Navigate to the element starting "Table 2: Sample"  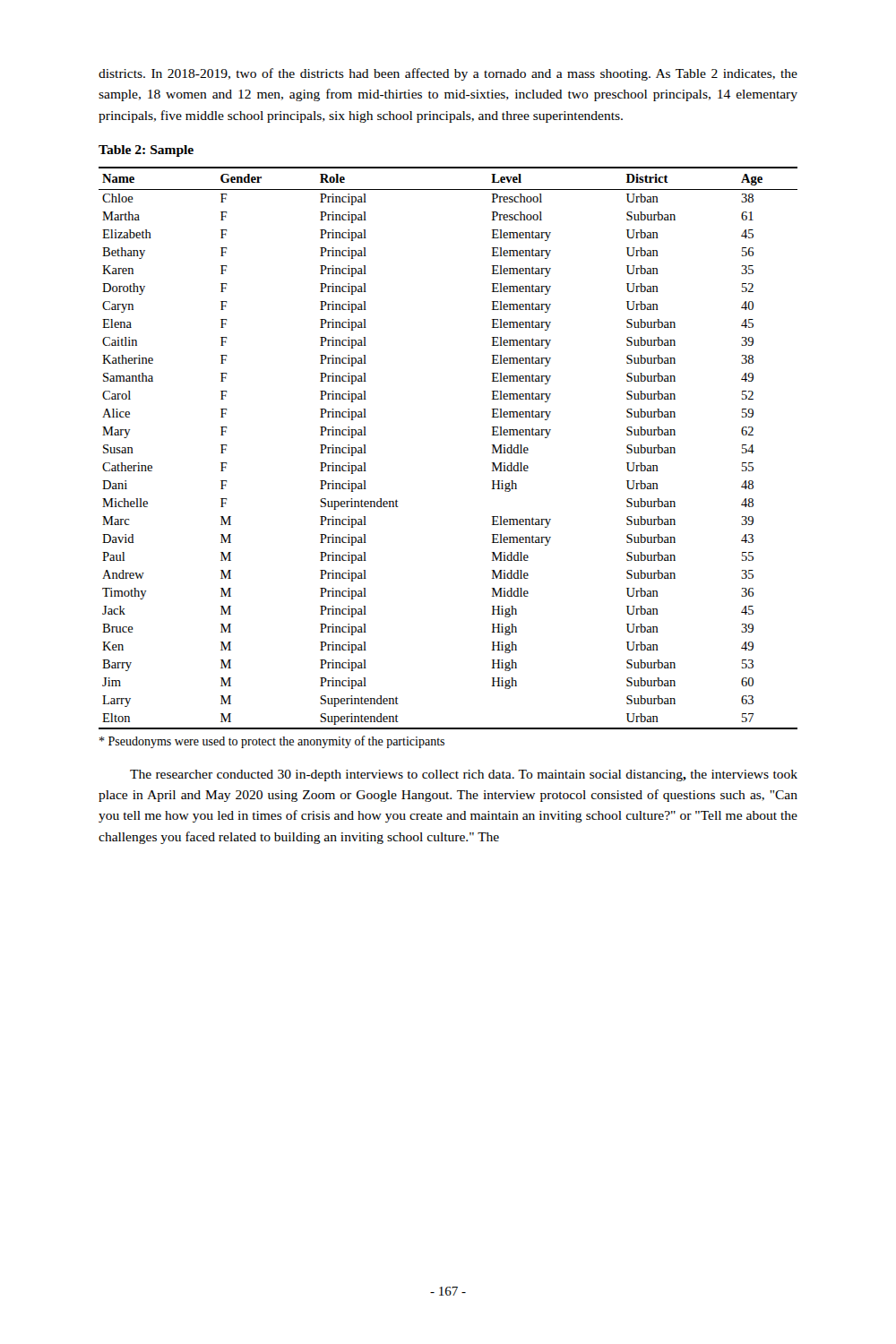pos(146,149)
